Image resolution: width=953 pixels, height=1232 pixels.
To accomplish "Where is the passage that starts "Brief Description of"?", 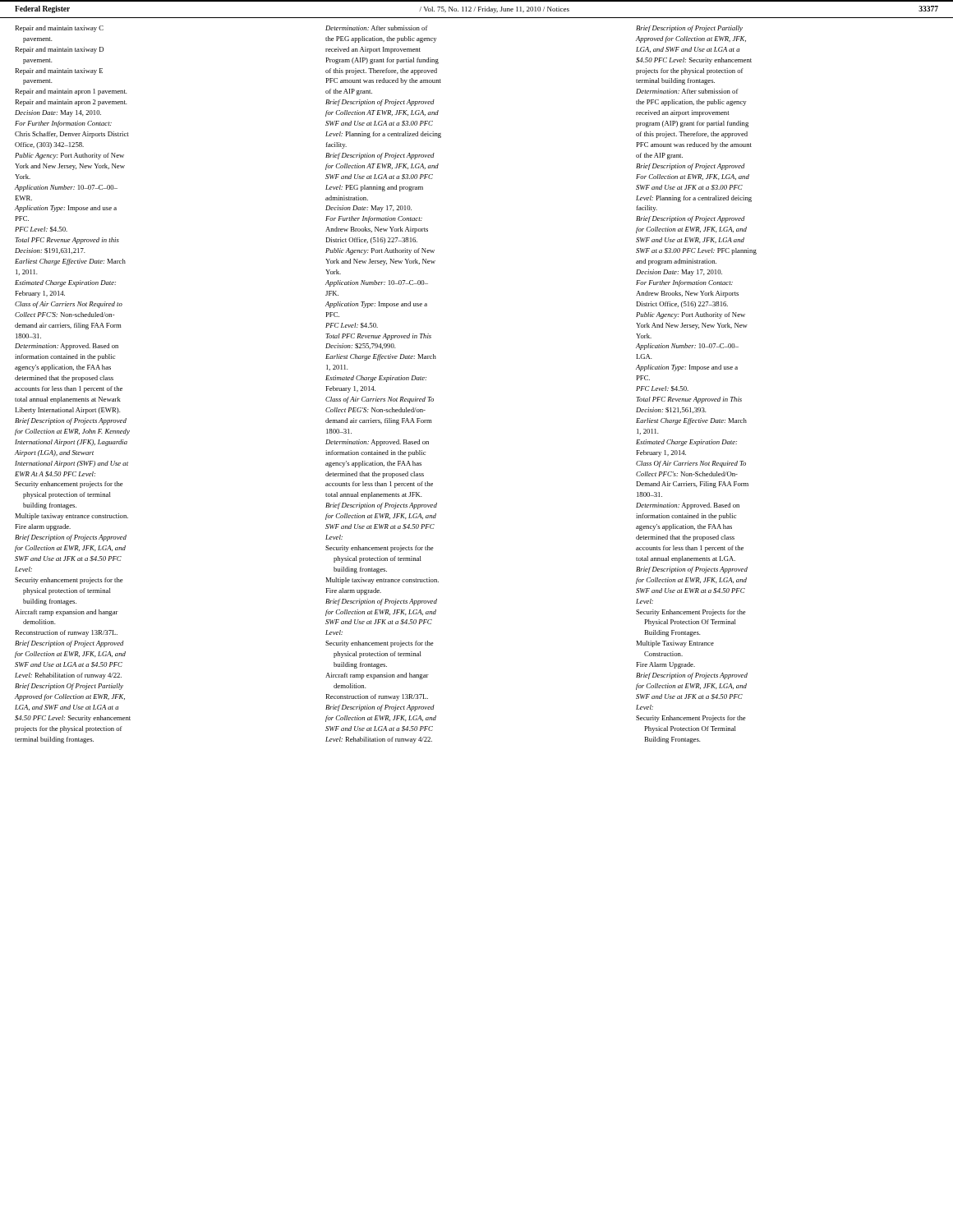I will coord(689,29).
